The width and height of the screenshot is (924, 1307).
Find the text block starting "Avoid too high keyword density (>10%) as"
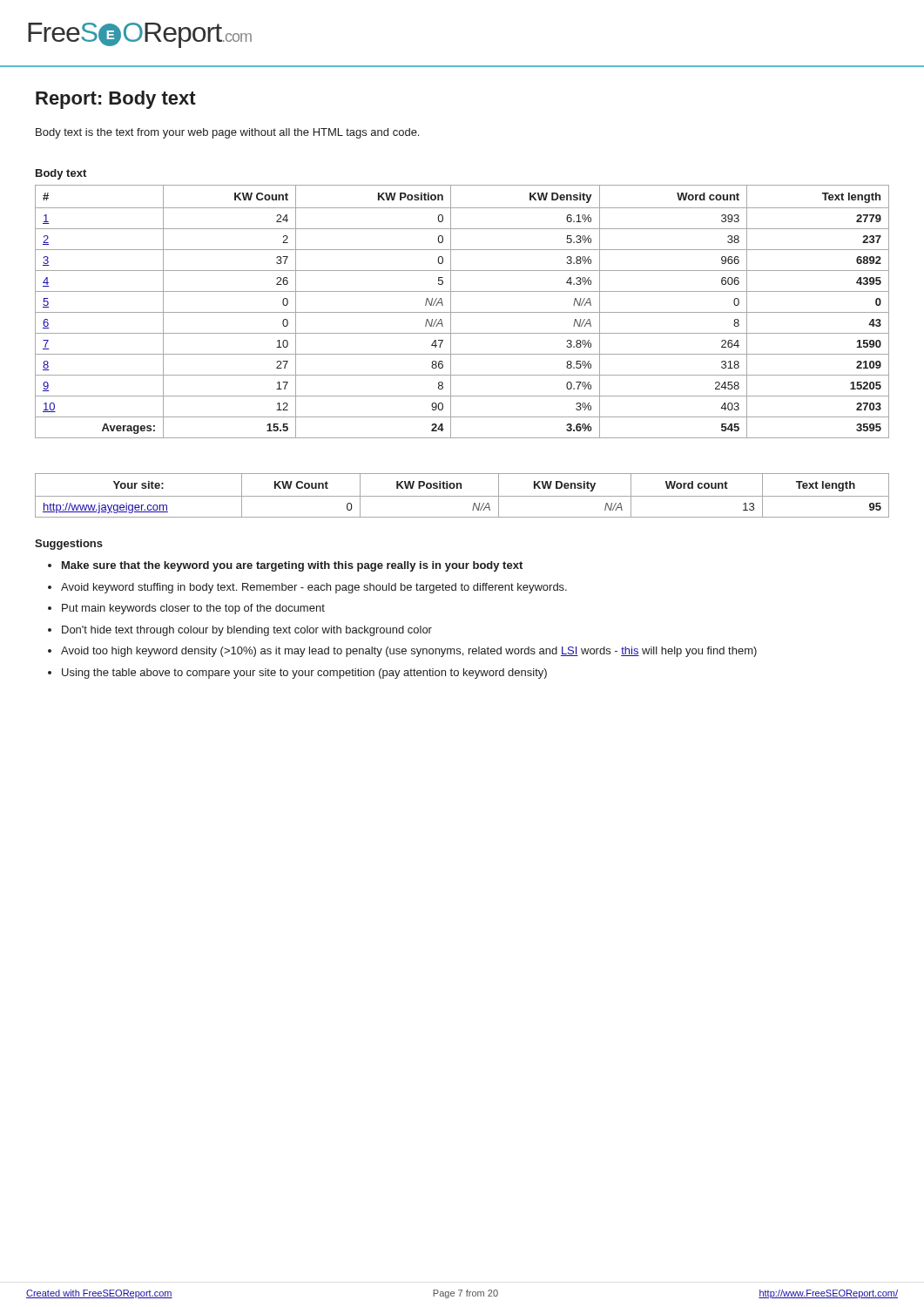coord(409,650)
